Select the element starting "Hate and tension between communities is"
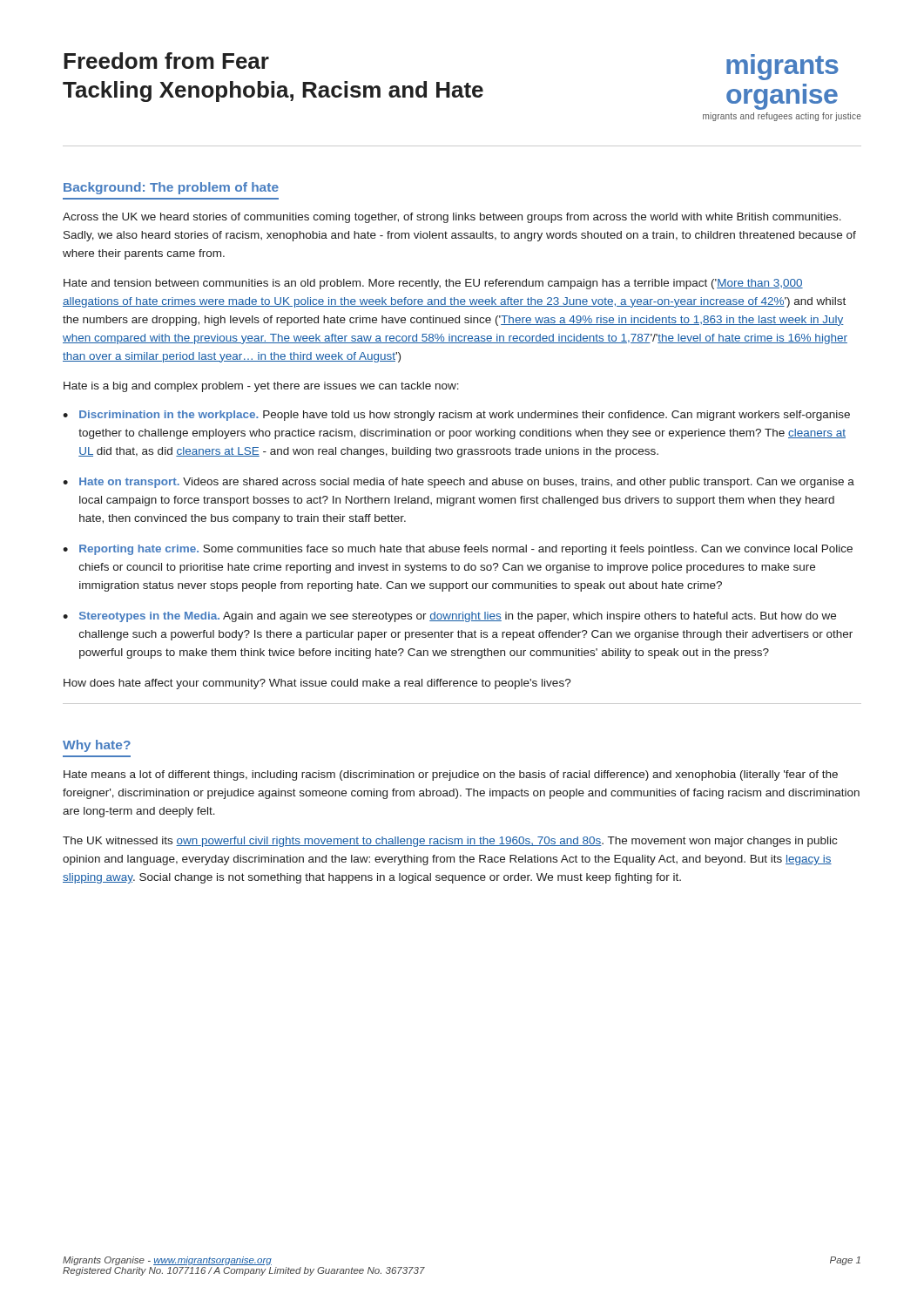 pyautogui.click(x=455, y=319)
